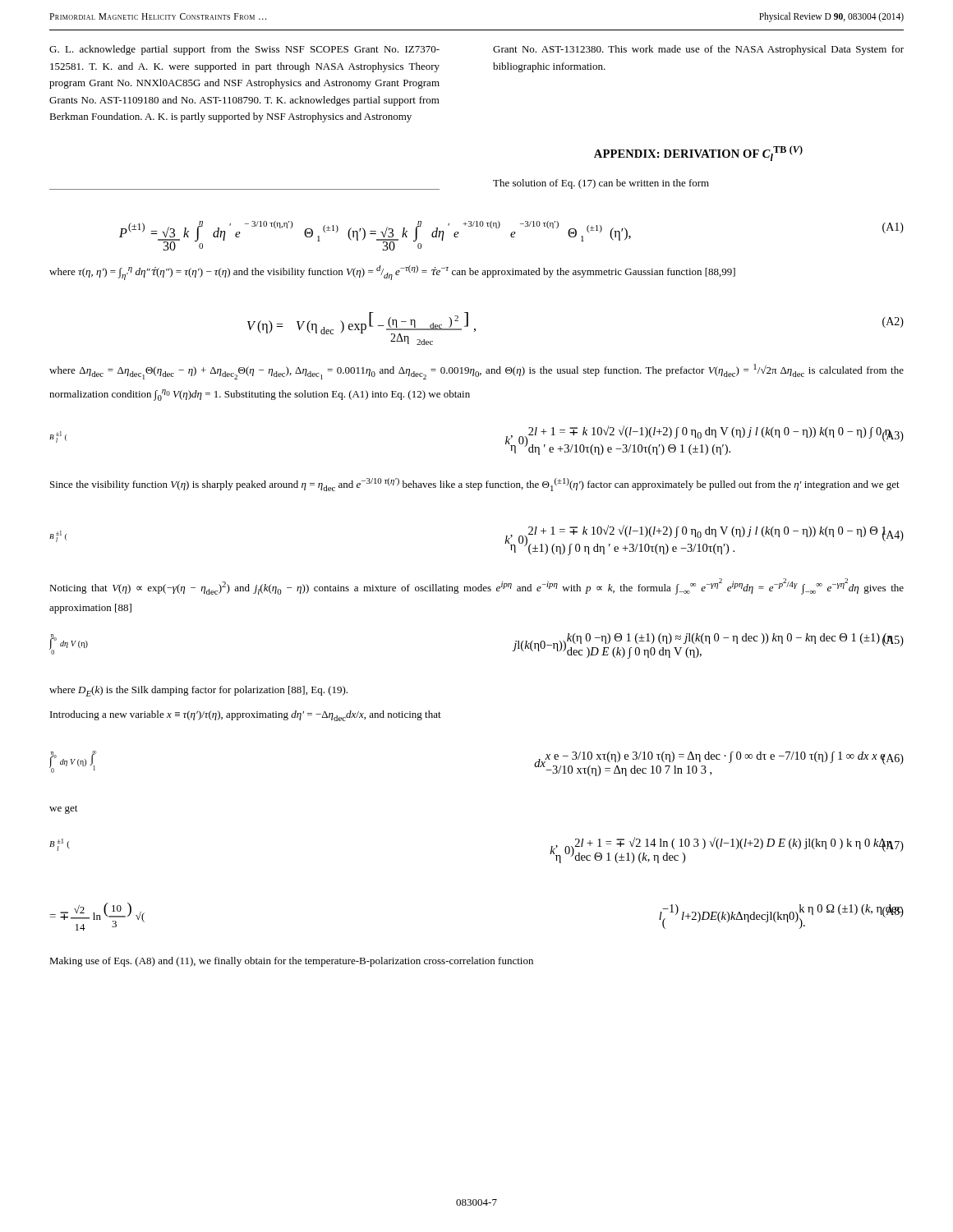This screenshot has width=953, height=1232.
Task: Click on the text block containing "where DE(k) is the Silk"
Action: coord(199,691)
